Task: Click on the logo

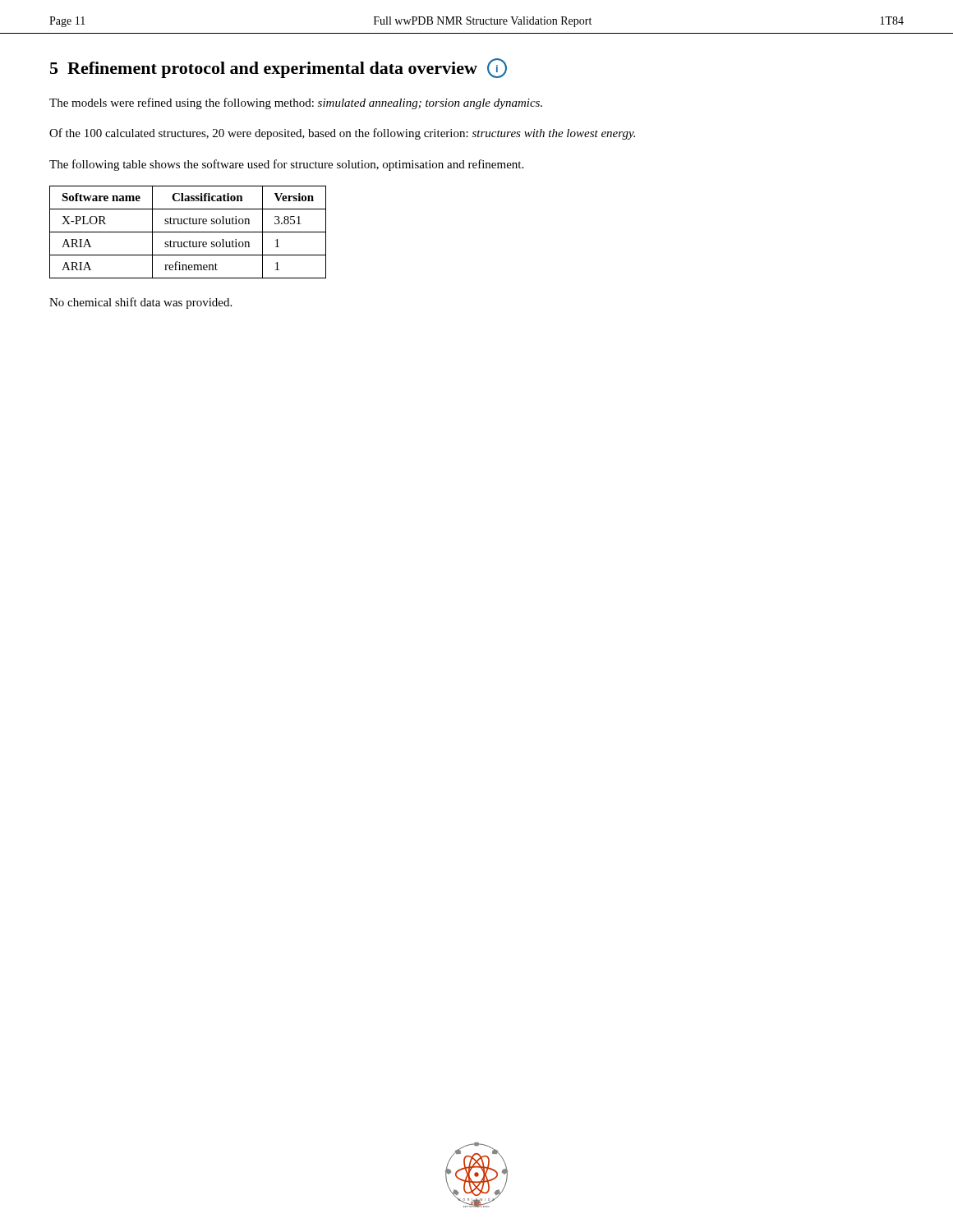Action: [476, 1175]
